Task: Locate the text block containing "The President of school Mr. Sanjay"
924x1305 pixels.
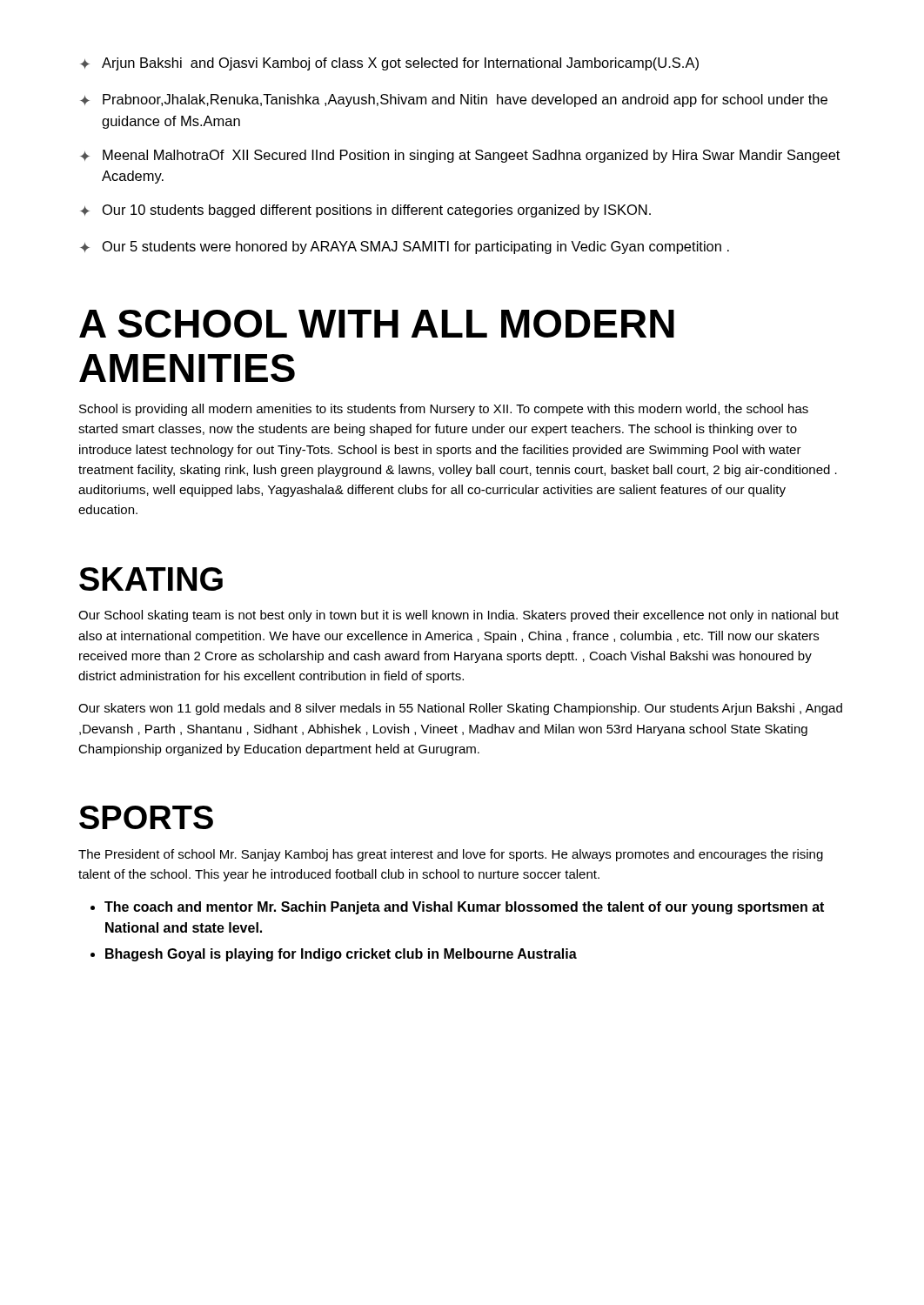Action: point(462,864)
